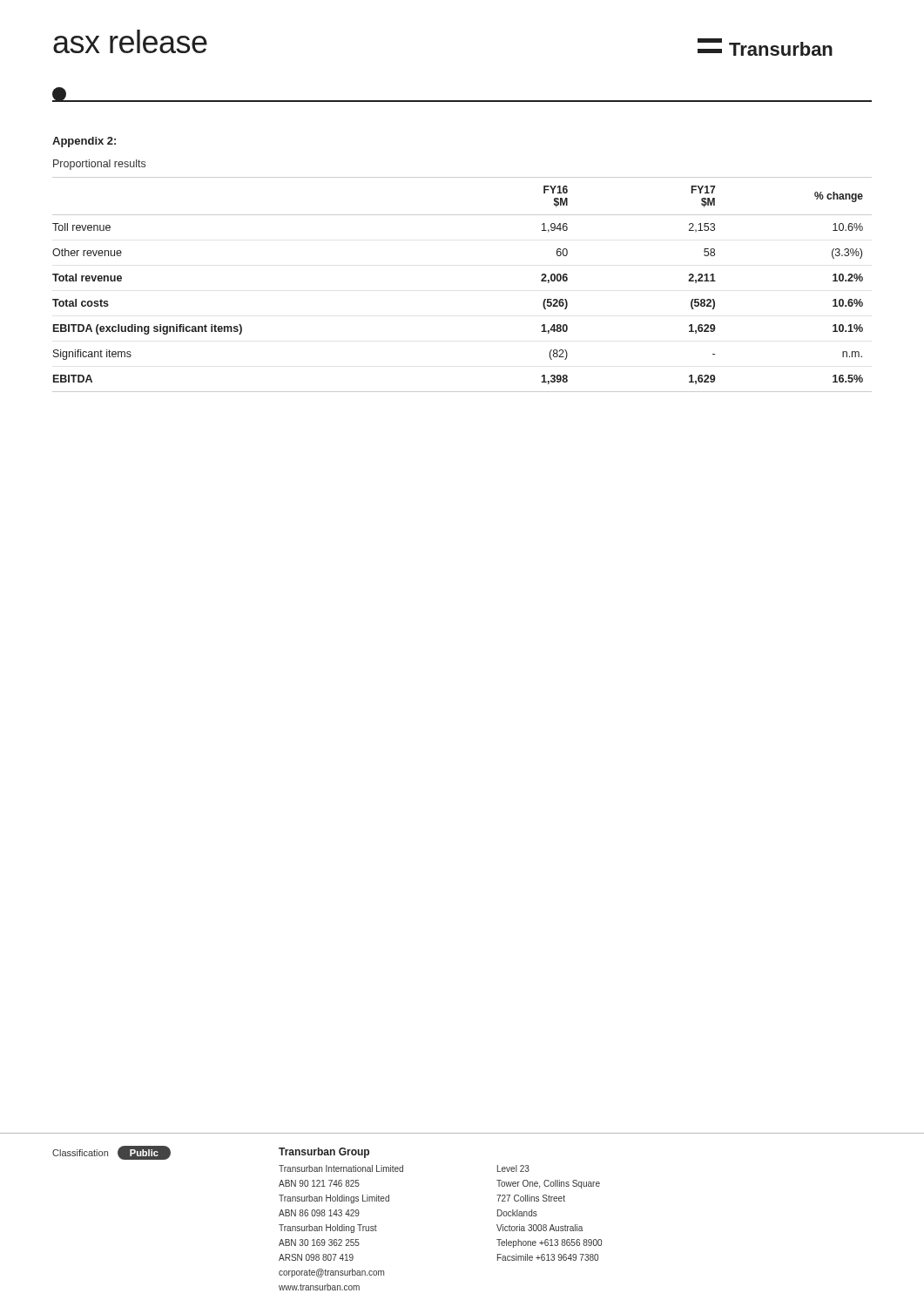Locate the table with the text "FY16 $M"
Viewport: 924px width, 1307px height.
click(462, 284)
